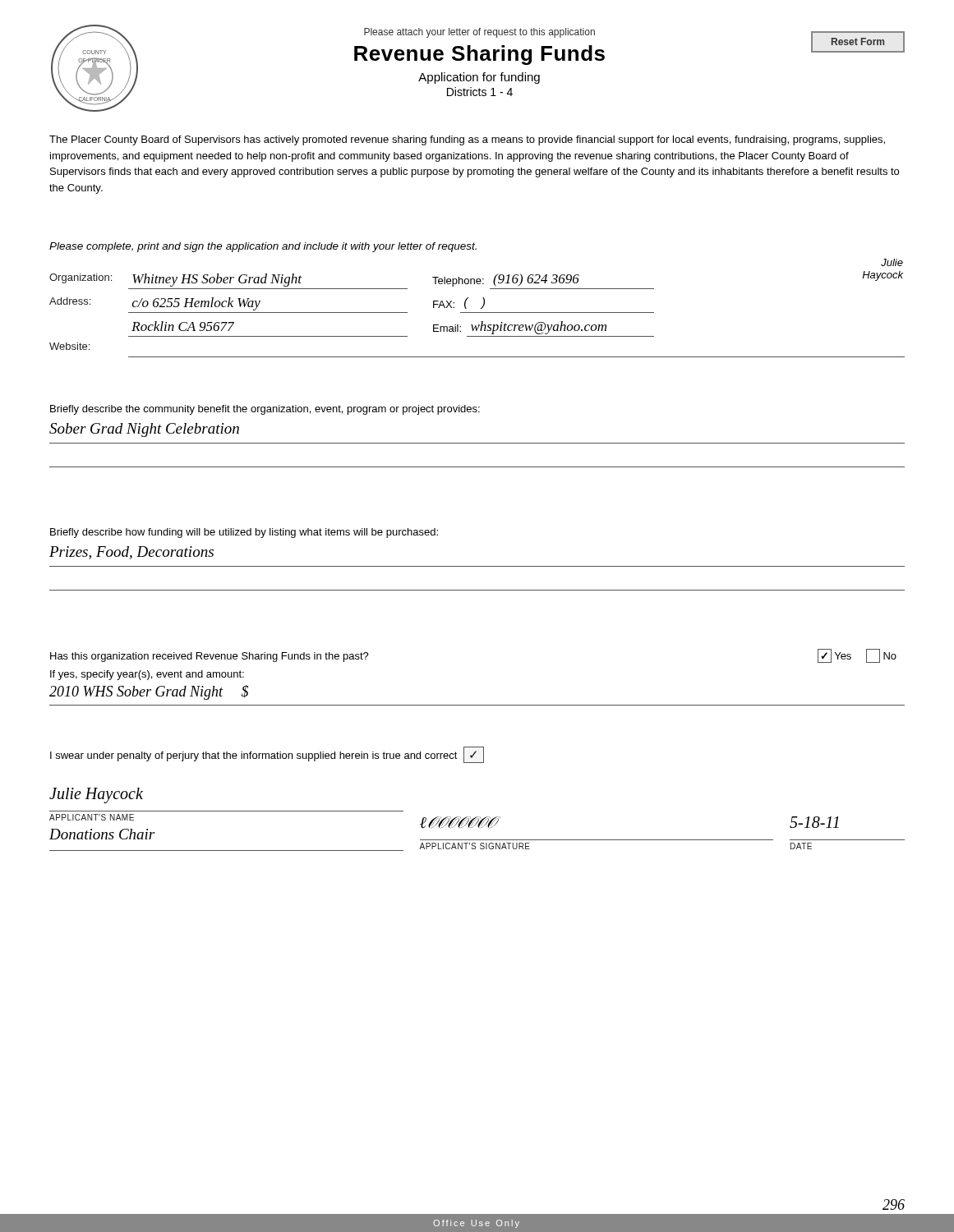Find the block on this page that starts "Briefly describe how funding"
The image size is (954, 1232).
click(x=244, y=532)
